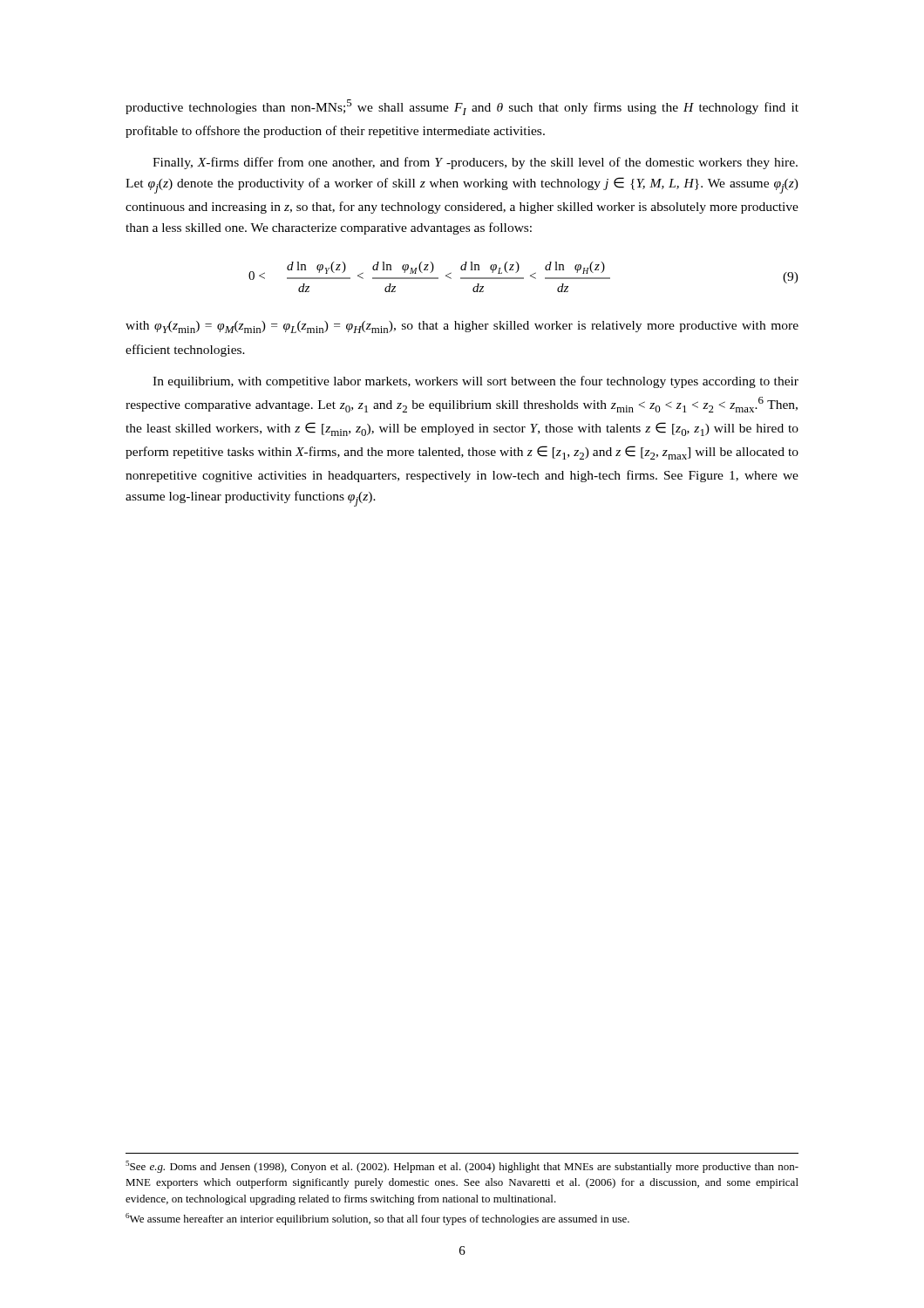Click on the text block that reads "Finally, X-firms differ from one another, and from"
924x1308 pixels.
[462, 195]
